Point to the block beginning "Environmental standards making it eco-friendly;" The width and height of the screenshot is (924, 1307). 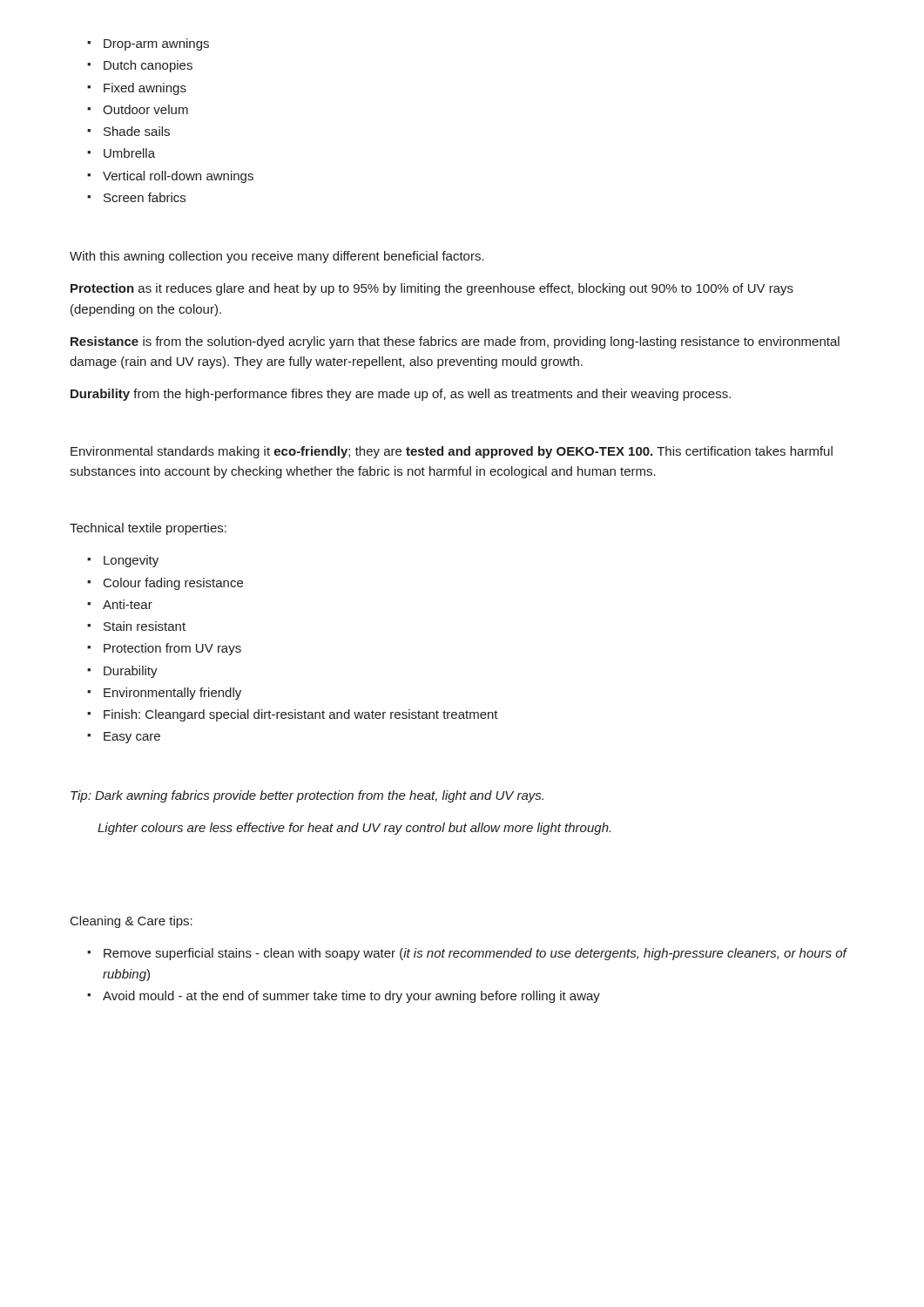pos(451,461)
